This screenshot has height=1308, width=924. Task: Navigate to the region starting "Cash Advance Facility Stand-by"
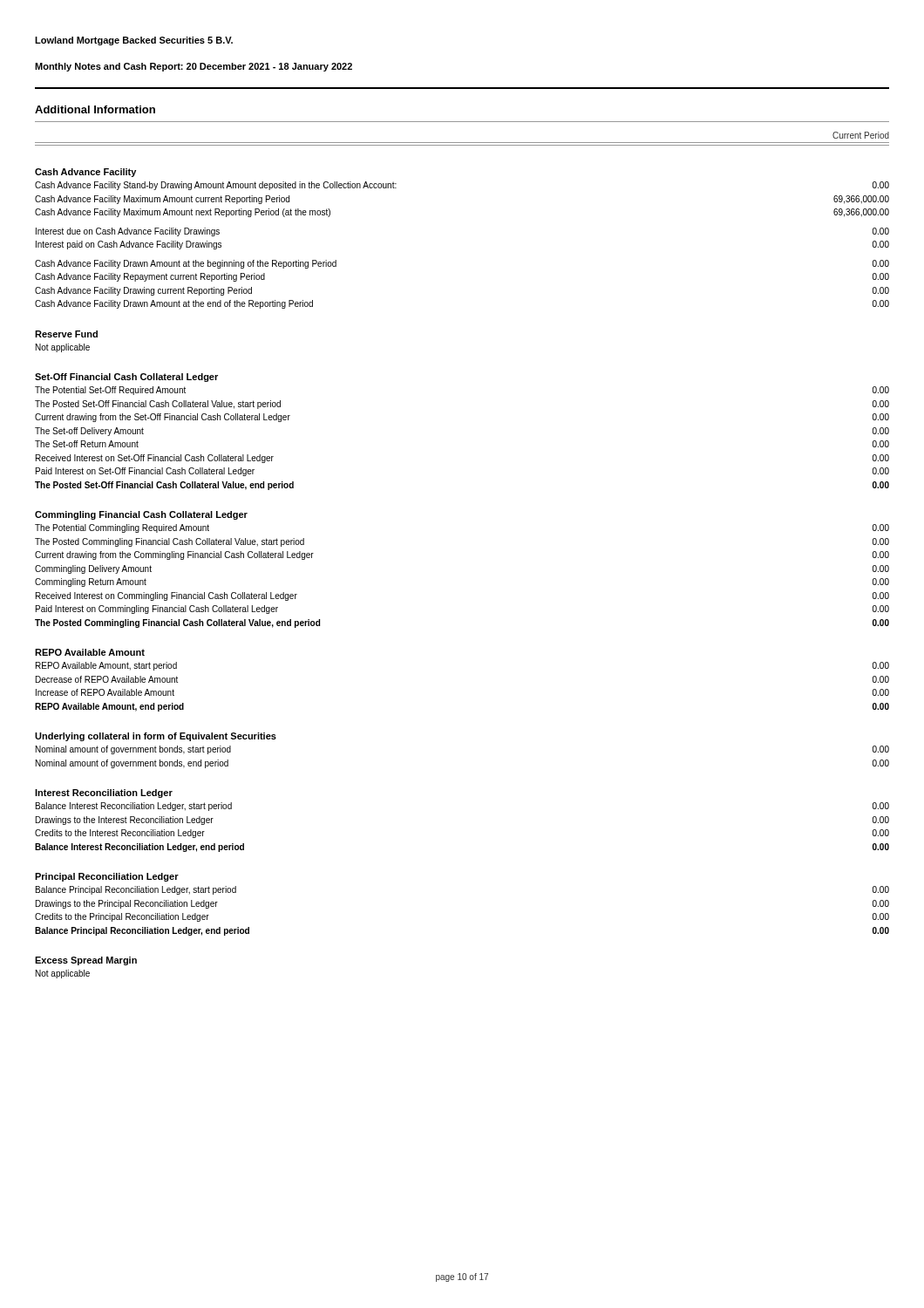(218, 185)
